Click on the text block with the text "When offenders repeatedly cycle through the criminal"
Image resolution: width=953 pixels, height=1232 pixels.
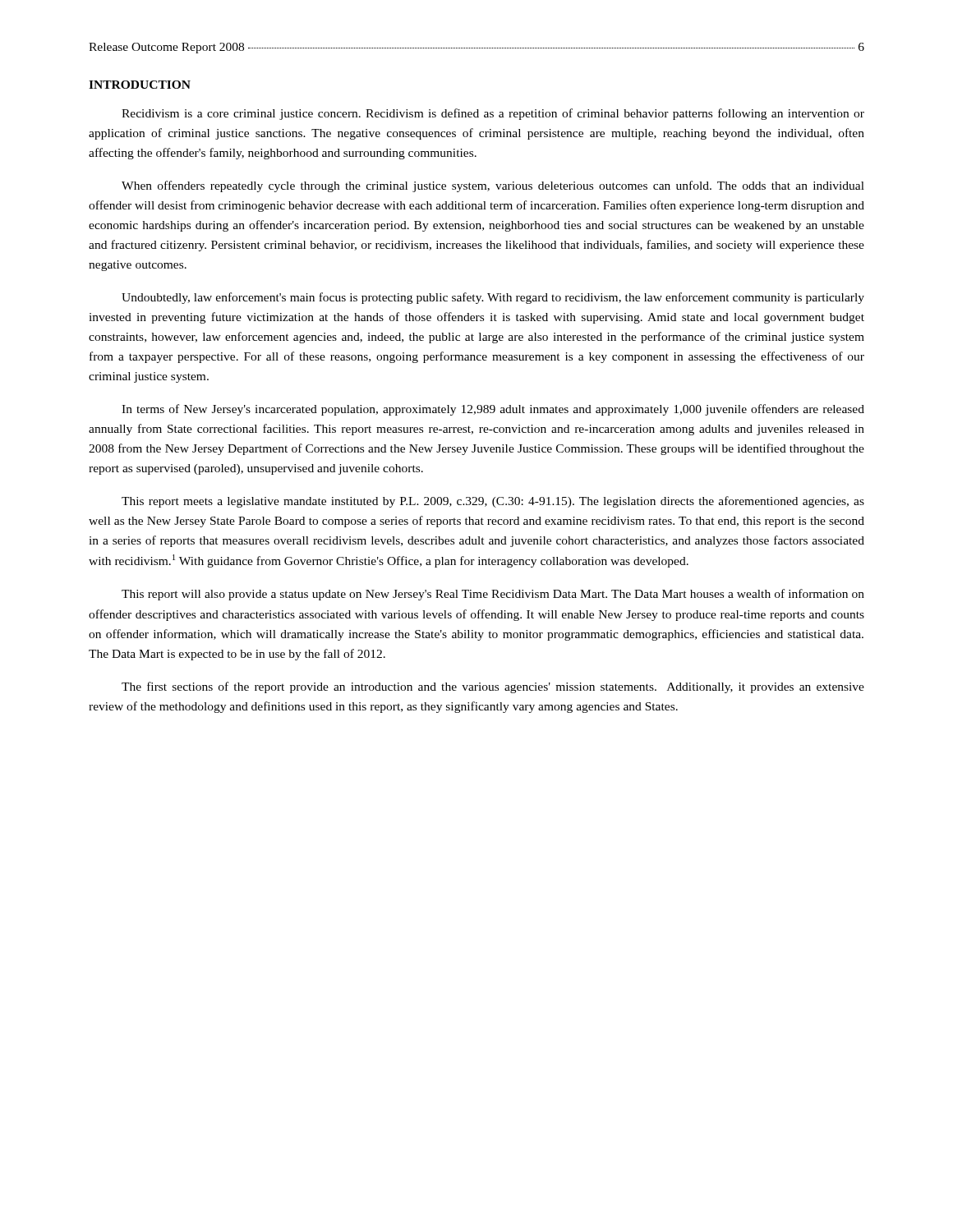pyautogui.click(x=476, y=225)
